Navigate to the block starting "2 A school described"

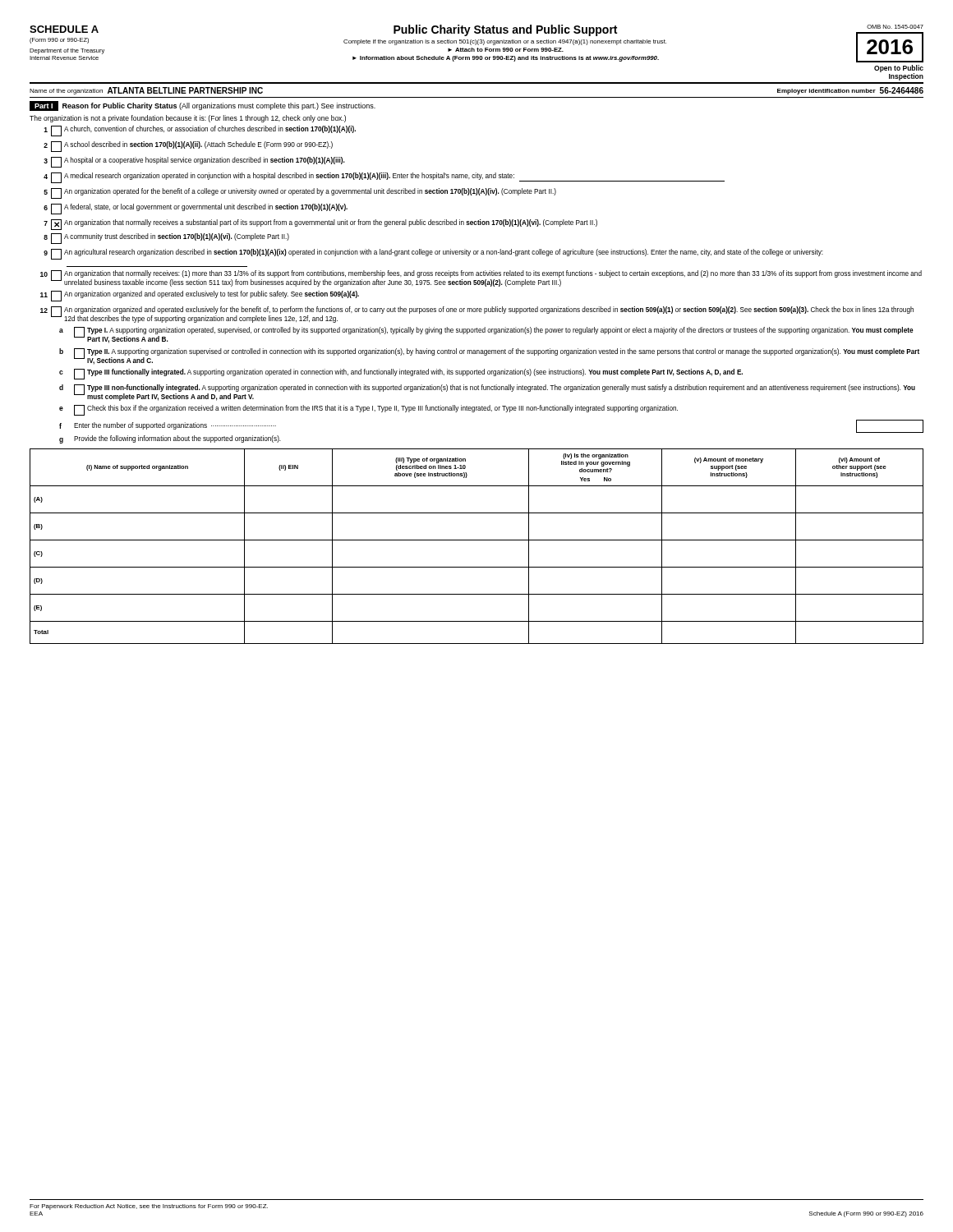point(188,147)
